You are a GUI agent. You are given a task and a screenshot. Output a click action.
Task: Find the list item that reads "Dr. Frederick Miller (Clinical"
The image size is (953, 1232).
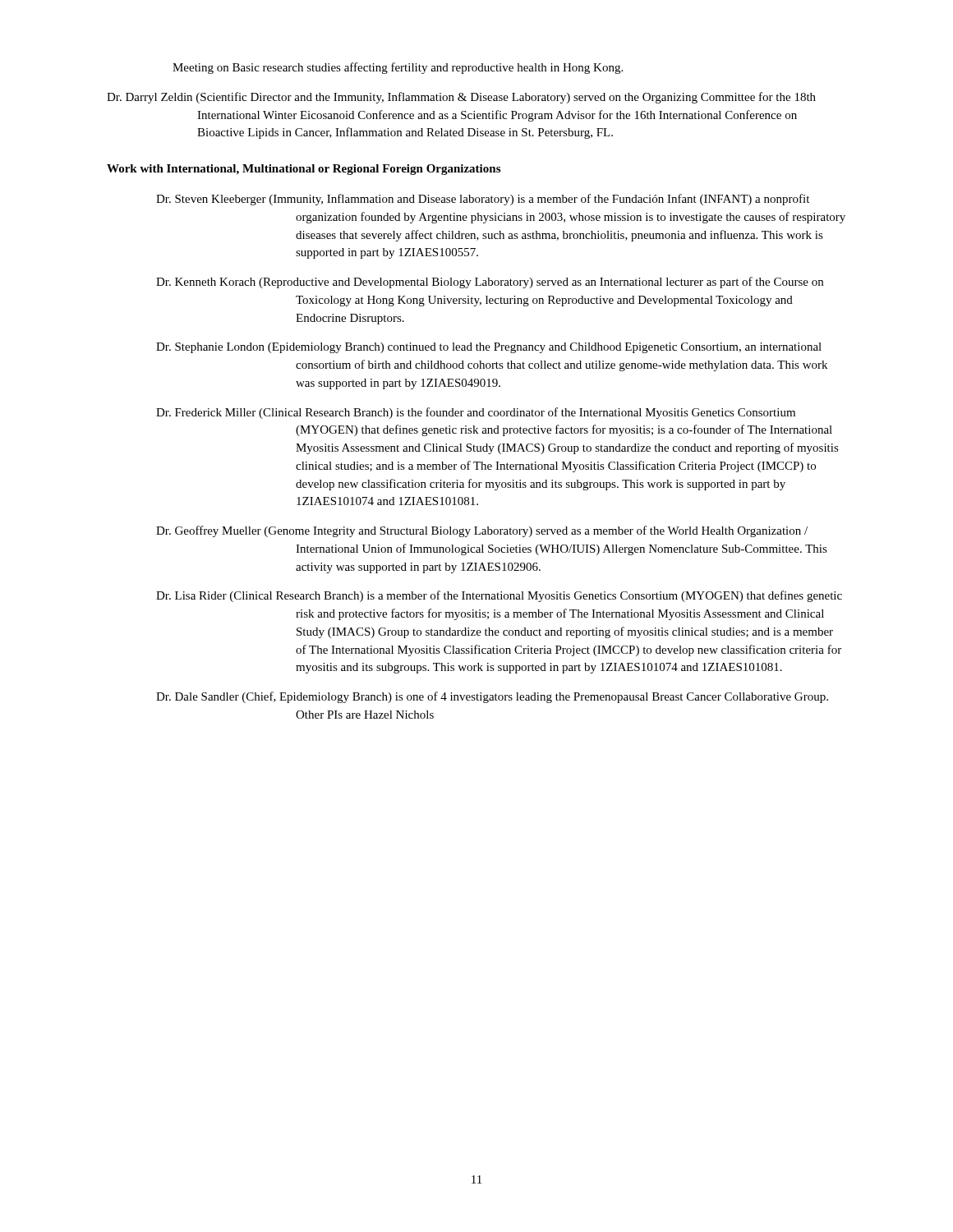pos(497,457)
